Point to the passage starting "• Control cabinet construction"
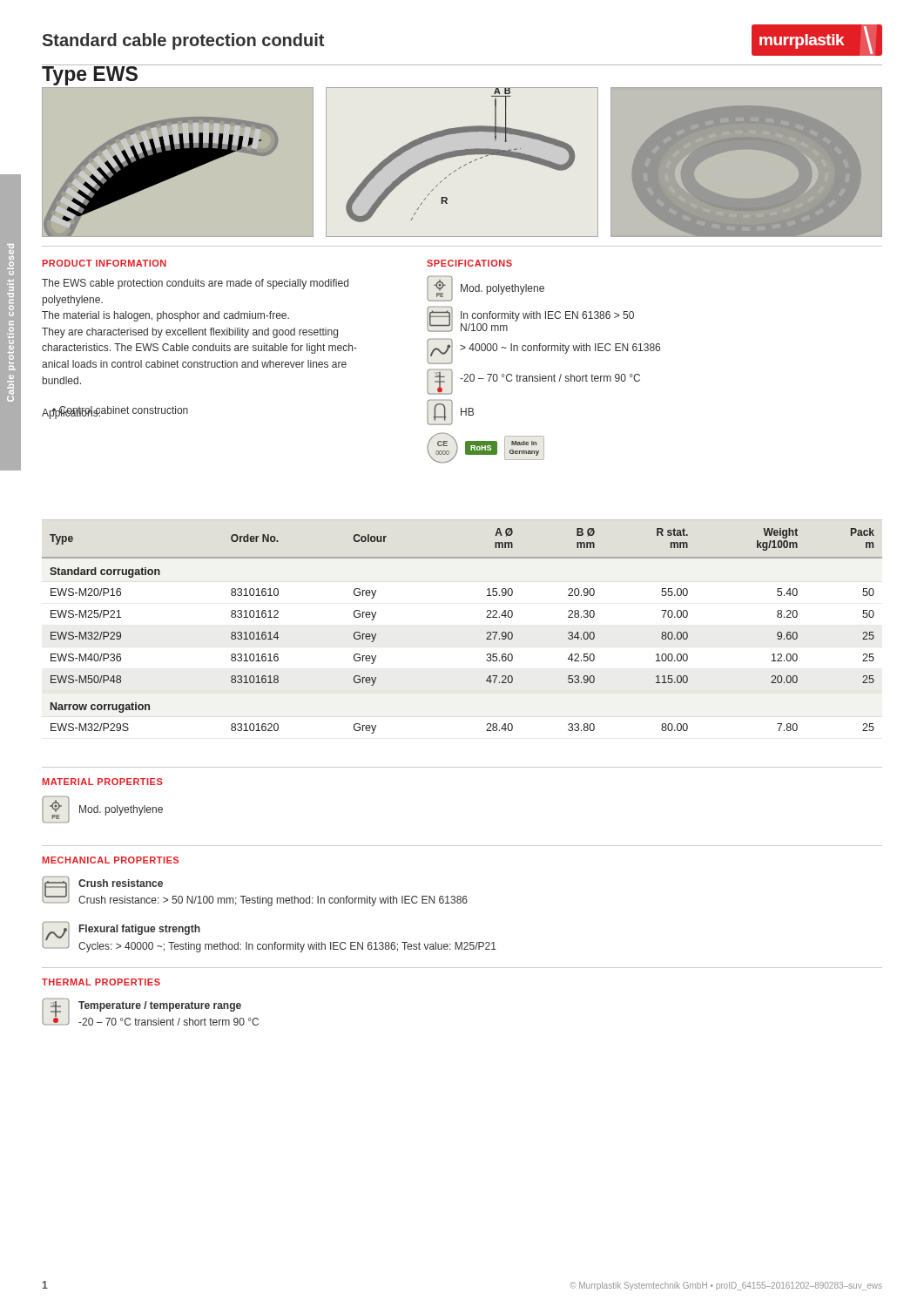 [120, 410]
